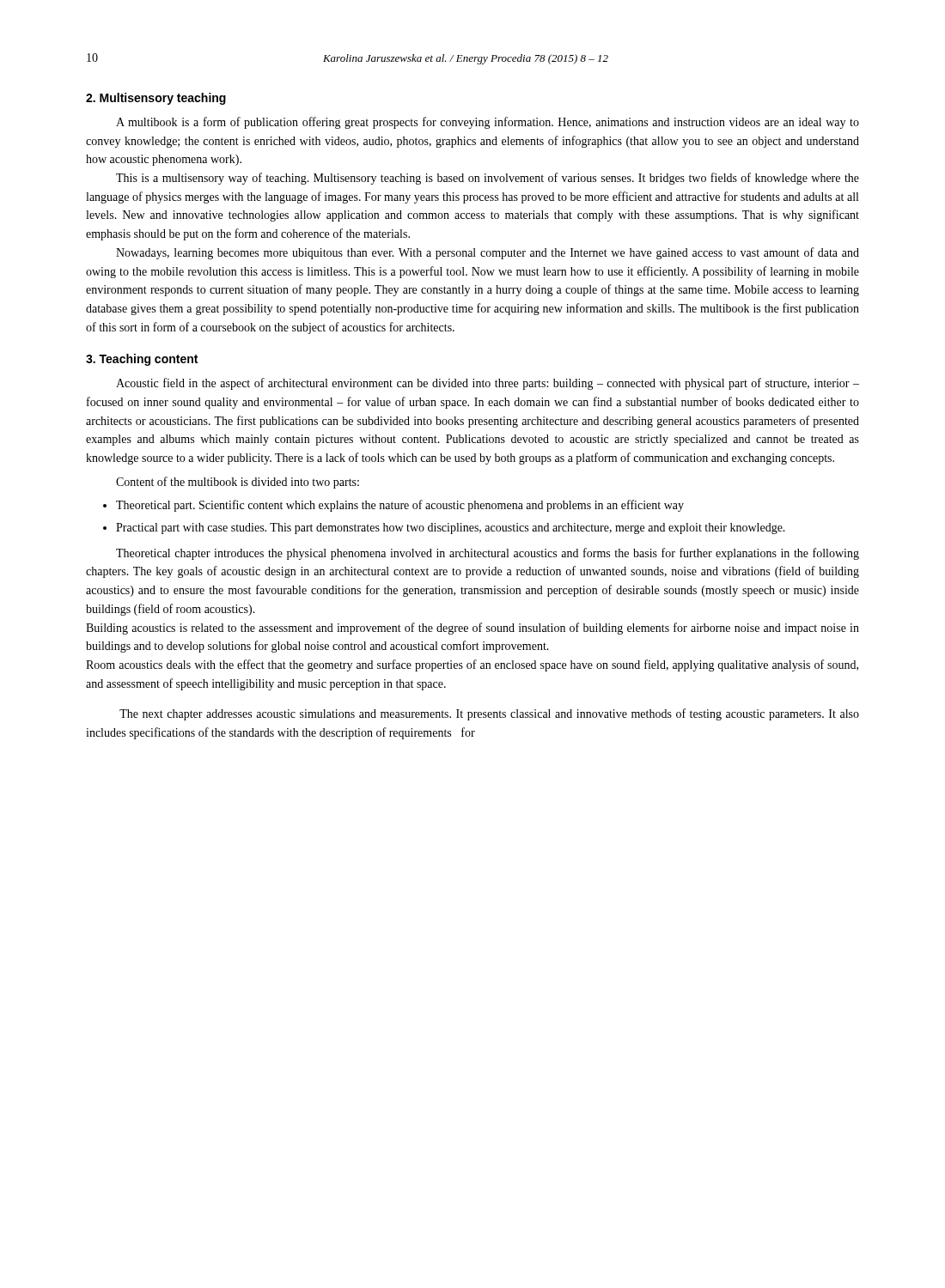Navigate to the text starting "Theoretical part. Scientific content which explains"
The image size is (945, 1288).
tap(400, 506)
